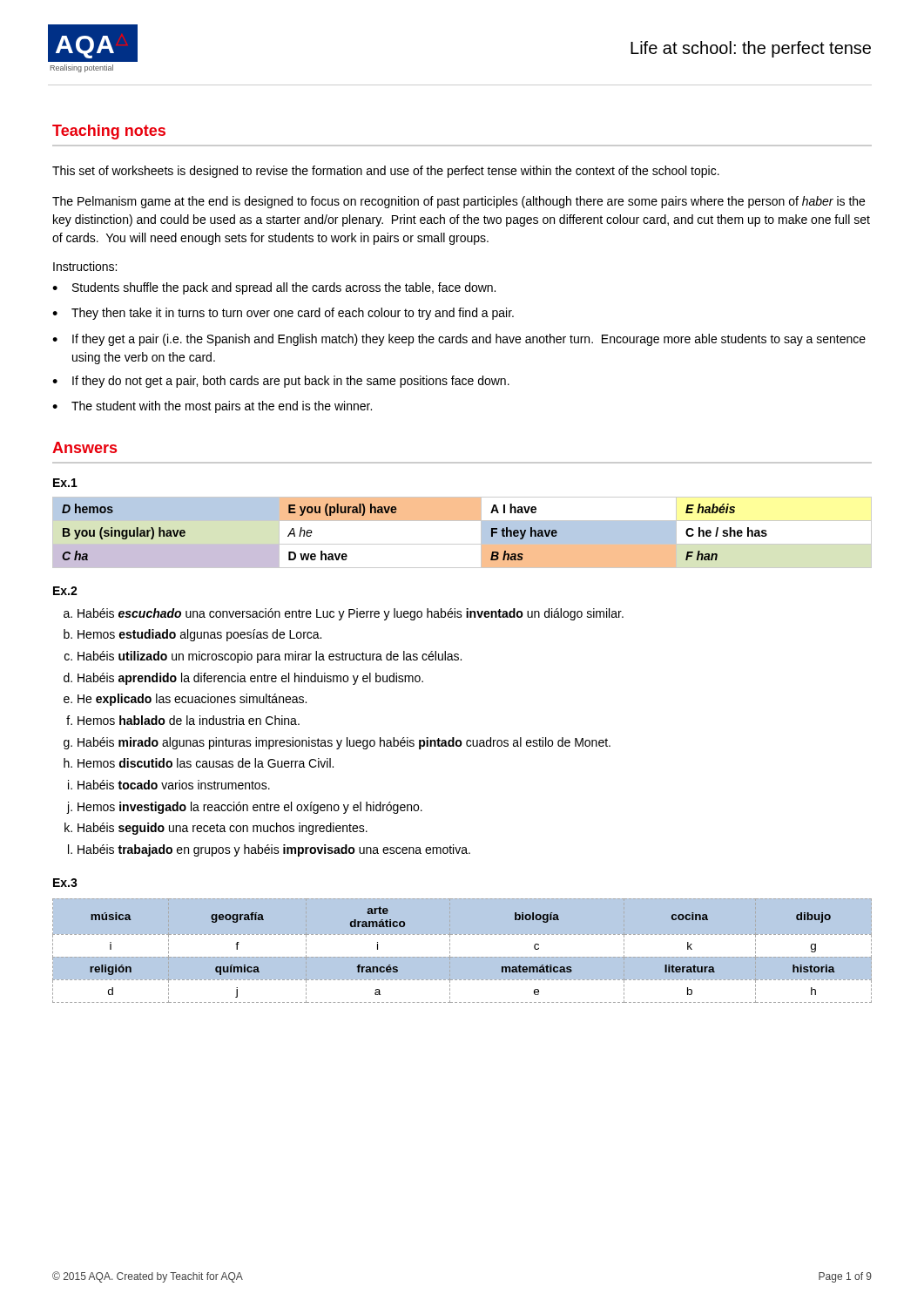
Task: Click on the passage starting "Hemos investigado la"
Action: pos(250,807)
